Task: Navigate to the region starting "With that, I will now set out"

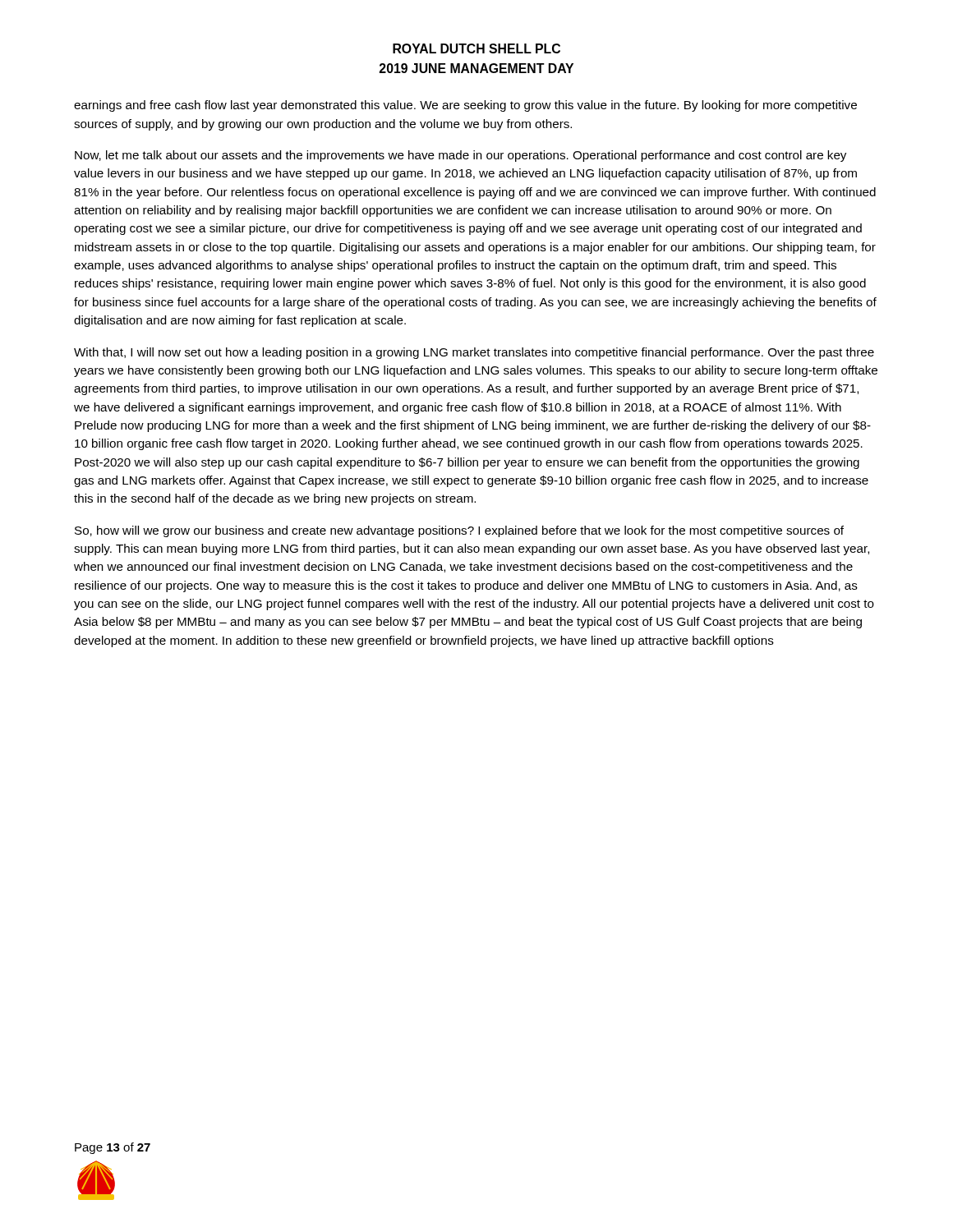Action: pyautogui.click(x=476, y=425)
